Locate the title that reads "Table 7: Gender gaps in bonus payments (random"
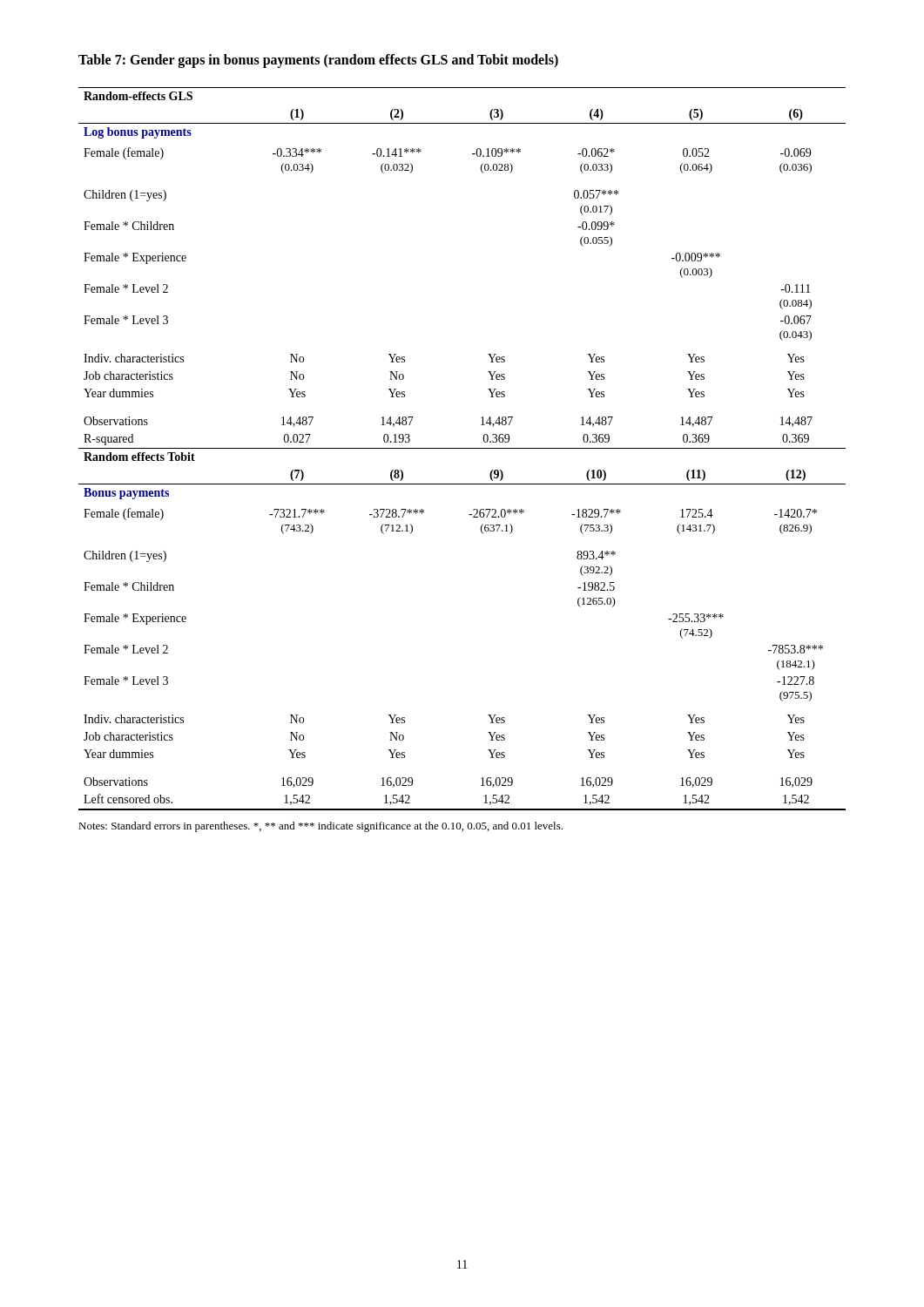 click(318, 60)
